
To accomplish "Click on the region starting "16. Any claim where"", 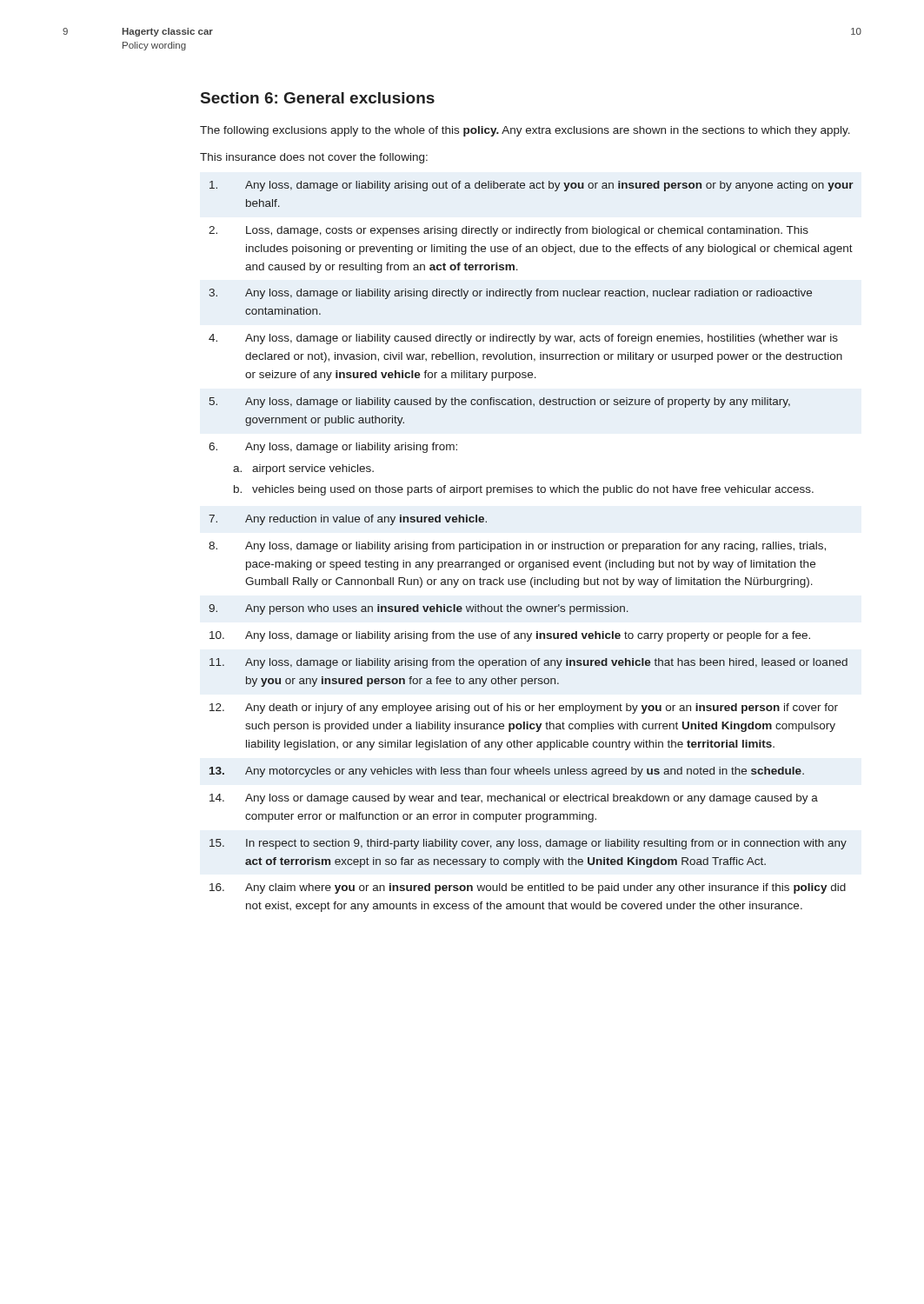I will pos(527,897).
